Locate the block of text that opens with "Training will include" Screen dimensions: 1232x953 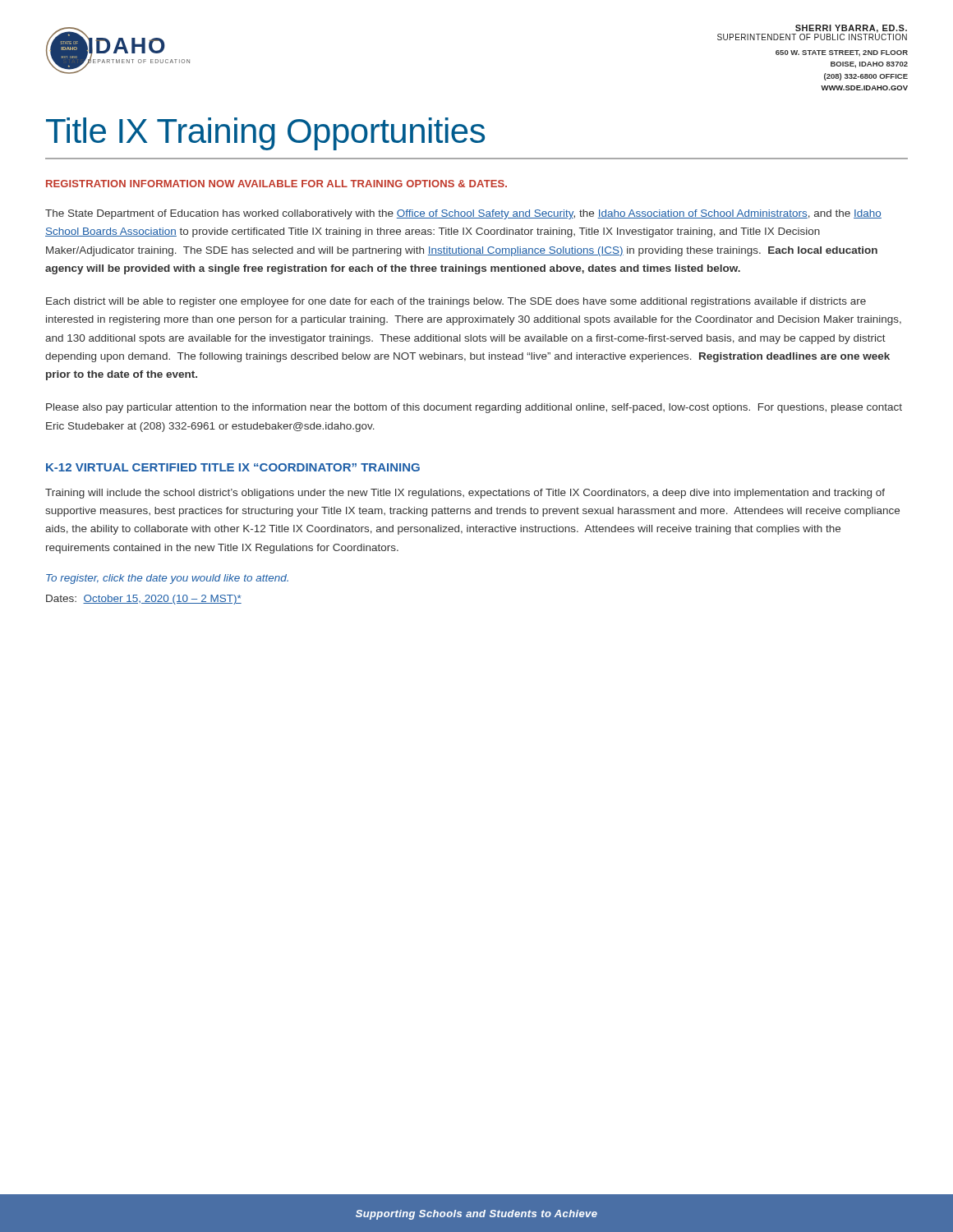point(476,520)
